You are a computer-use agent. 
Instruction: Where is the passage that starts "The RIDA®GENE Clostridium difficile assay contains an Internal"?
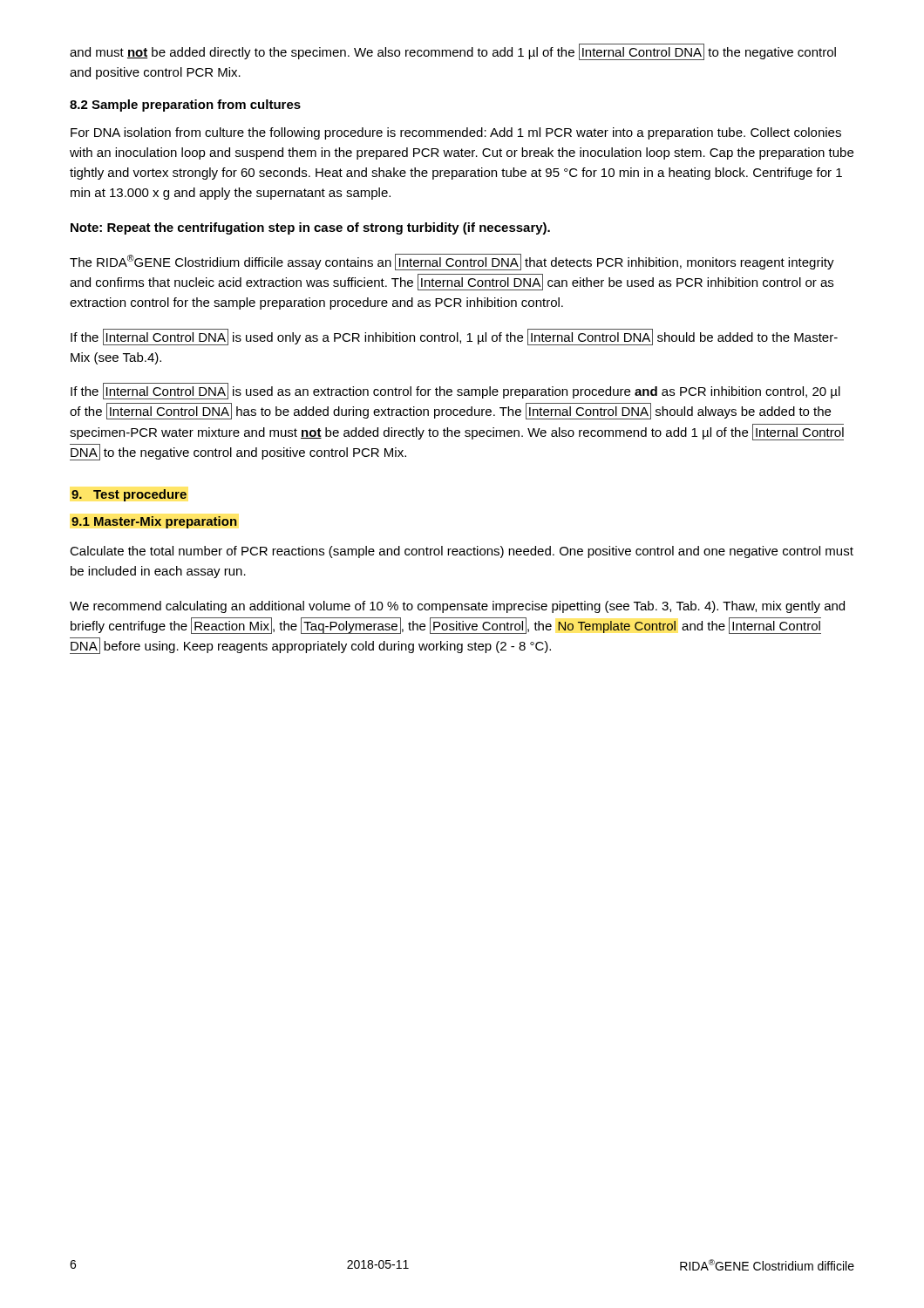(x=452, y=281)
